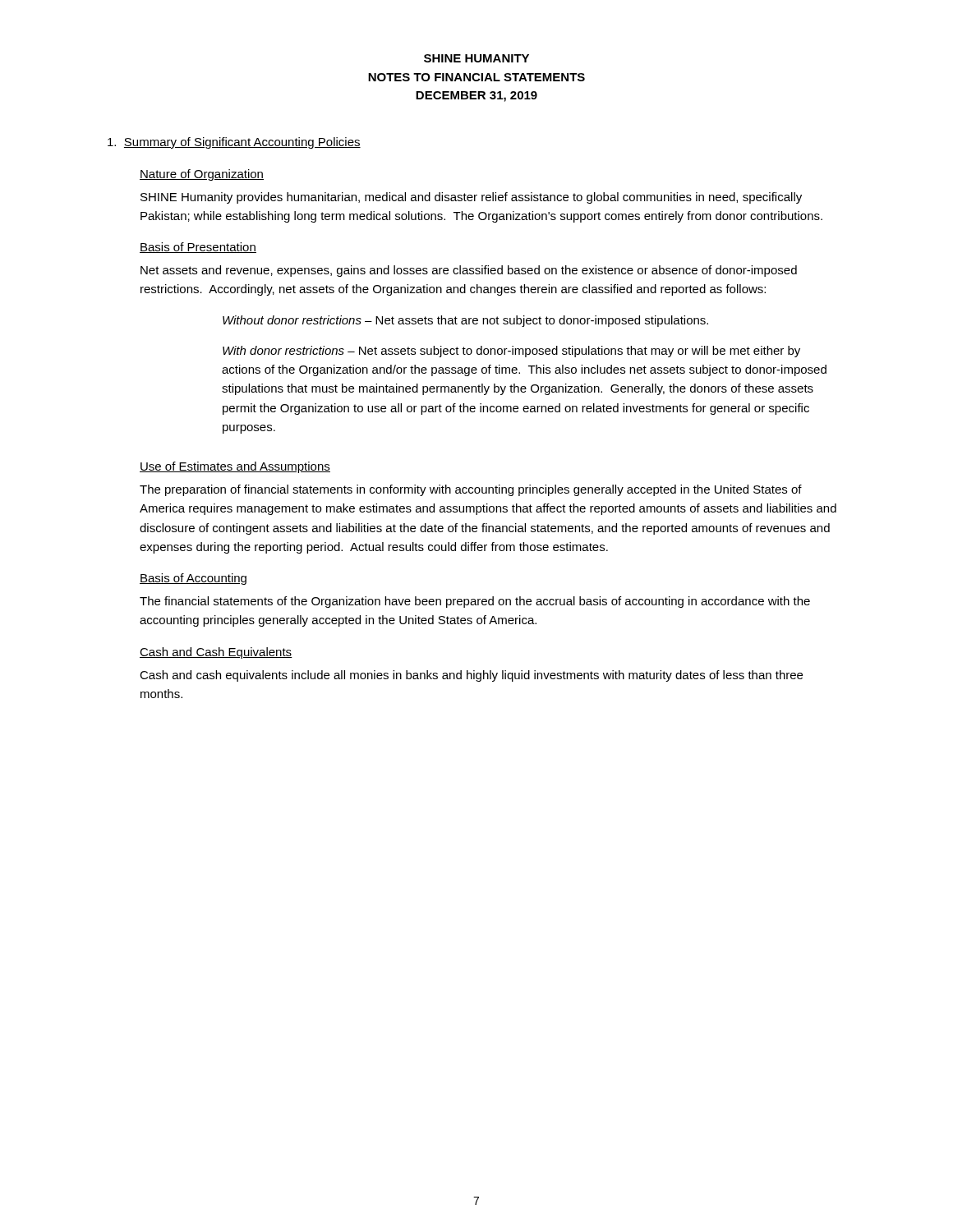Click where it says "Basis of Presentation"

point(198,247)
